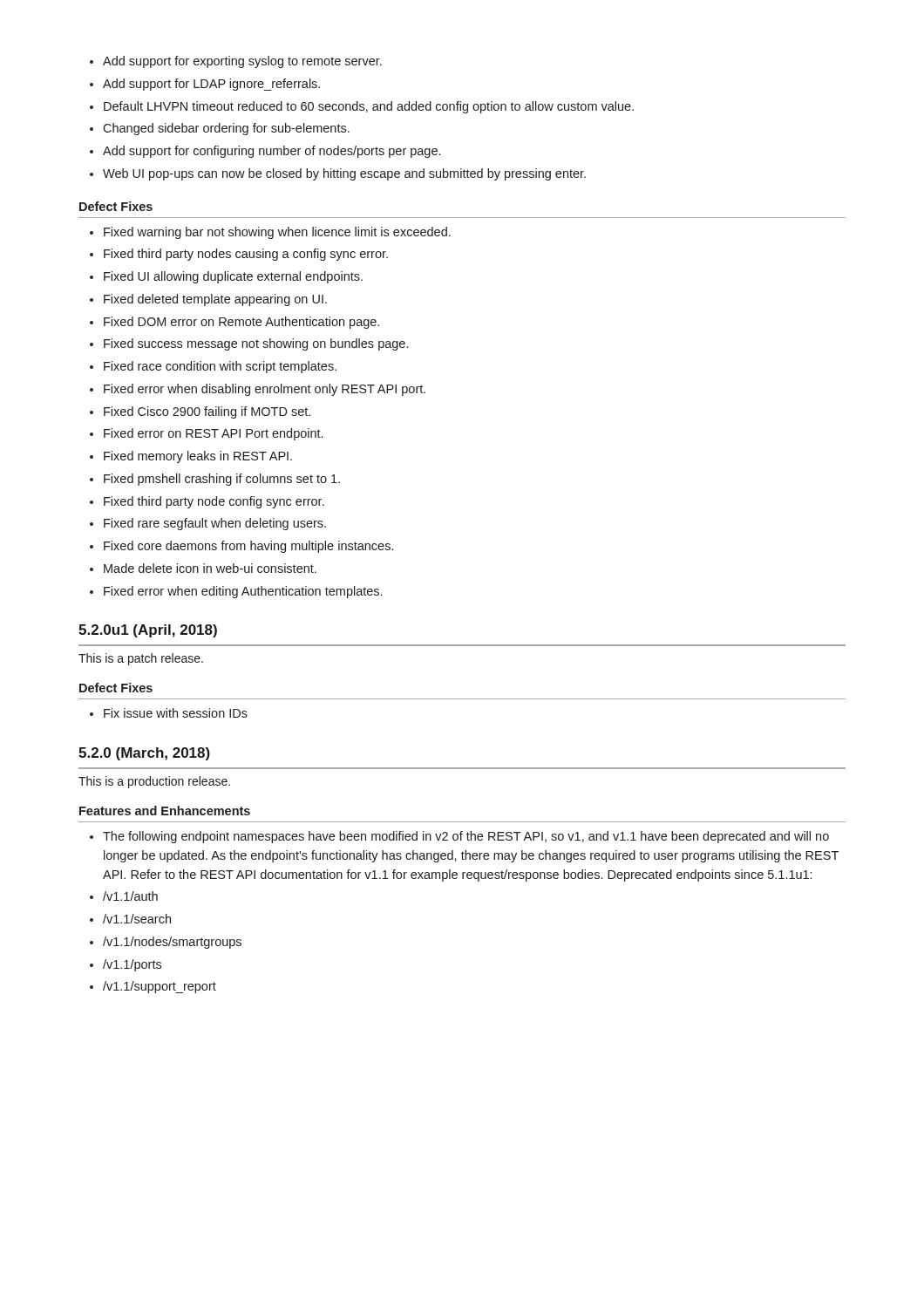Viewport: 924px width, 1308px height.
Task: Locate the list item containing "Add support for exporting syslog to remote"
Action: coord(462,118)
